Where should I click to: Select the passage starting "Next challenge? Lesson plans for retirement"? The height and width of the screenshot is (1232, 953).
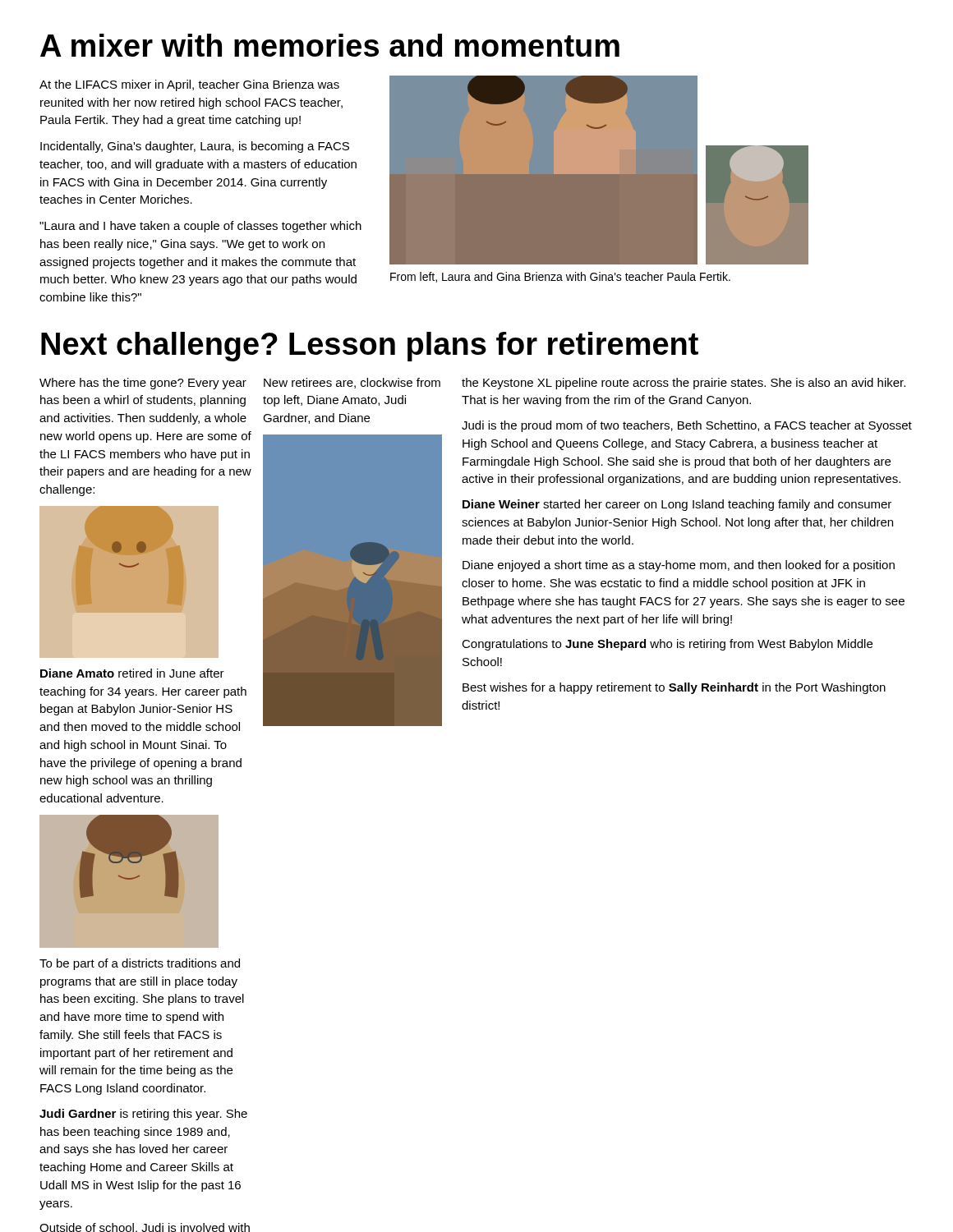[x=369, y=344]
